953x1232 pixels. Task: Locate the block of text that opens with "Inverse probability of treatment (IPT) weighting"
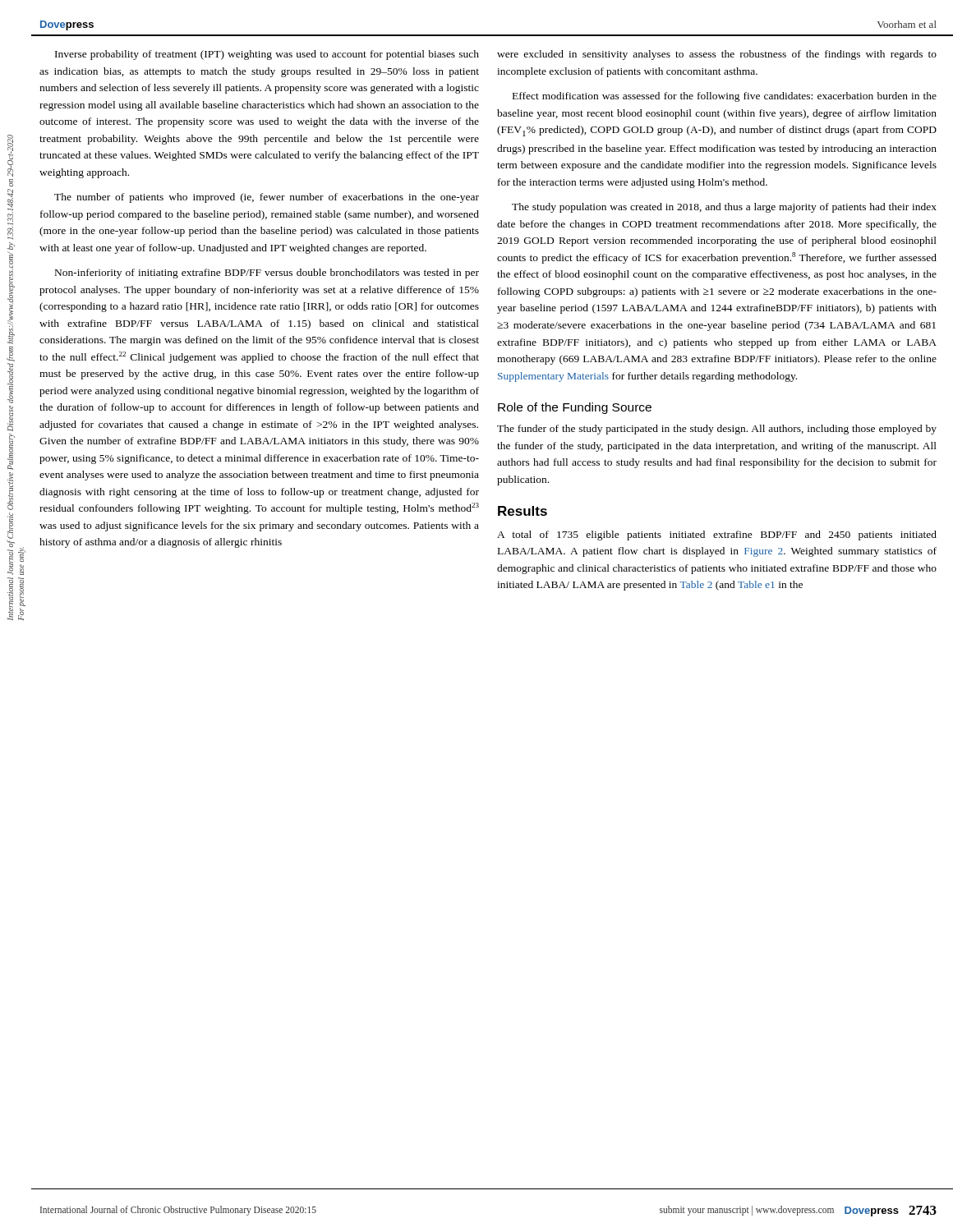tap(259, 113)
